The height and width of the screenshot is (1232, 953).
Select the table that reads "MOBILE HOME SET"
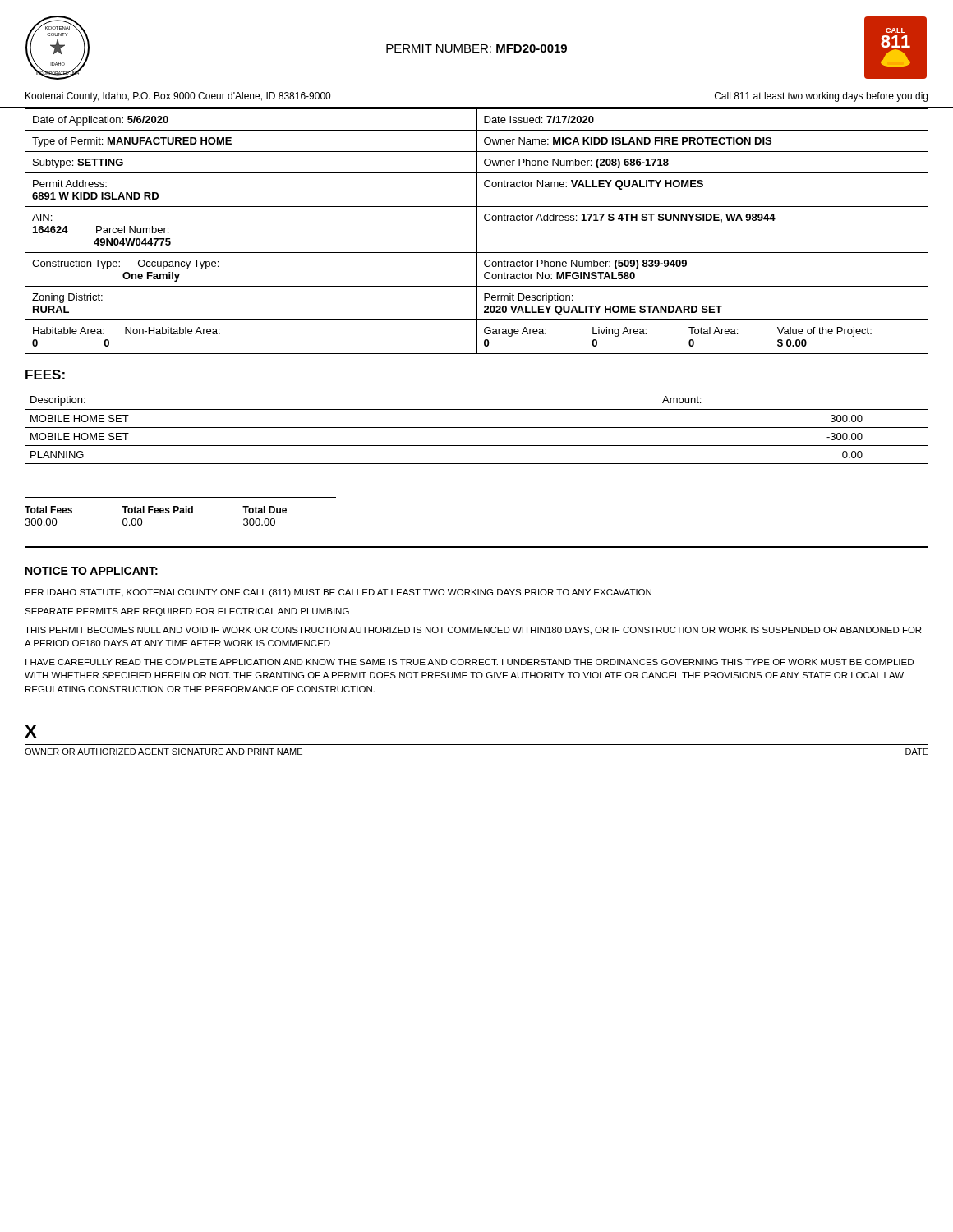(476, 428)
